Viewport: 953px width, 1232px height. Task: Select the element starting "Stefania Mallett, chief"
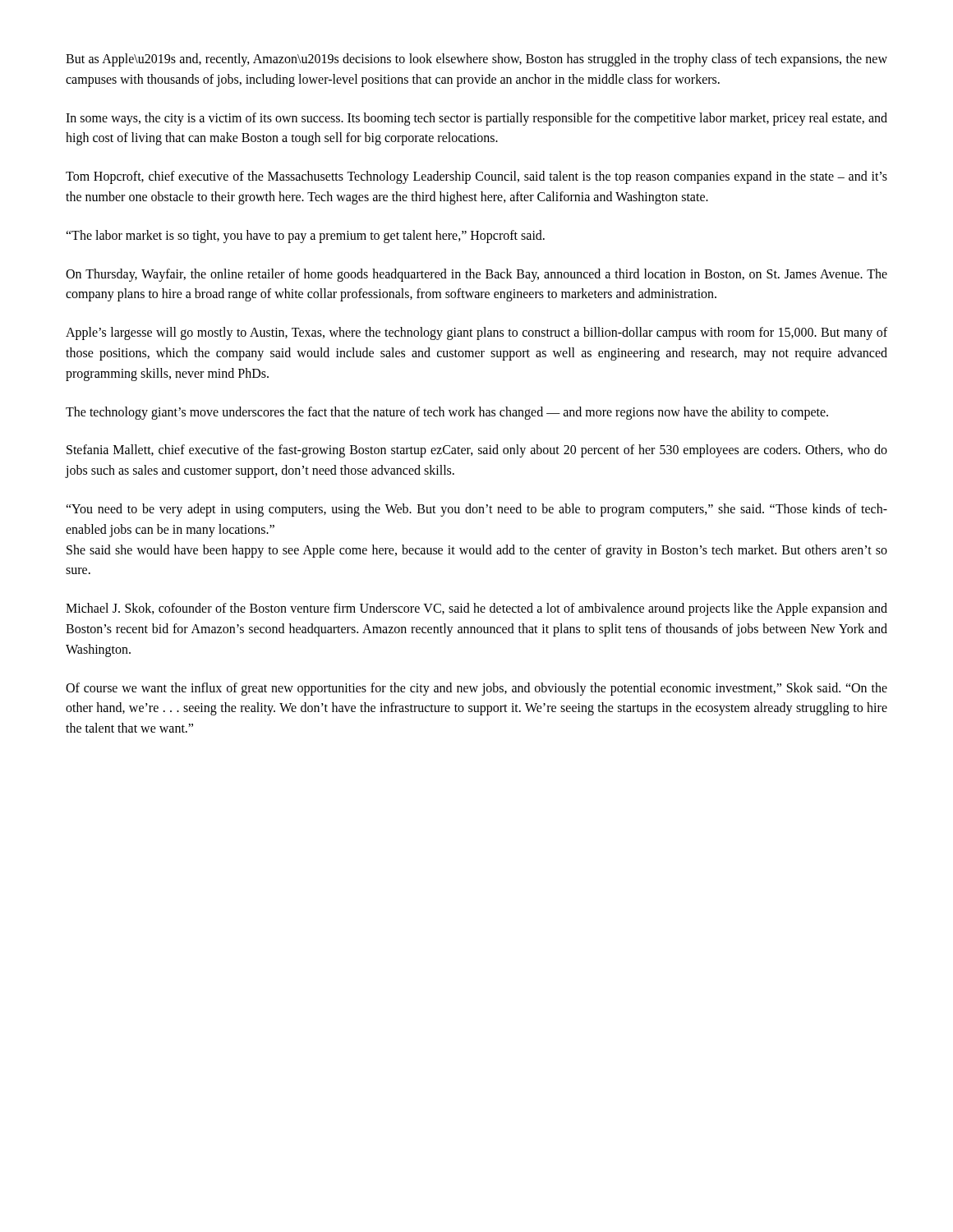tap(476, 460)
